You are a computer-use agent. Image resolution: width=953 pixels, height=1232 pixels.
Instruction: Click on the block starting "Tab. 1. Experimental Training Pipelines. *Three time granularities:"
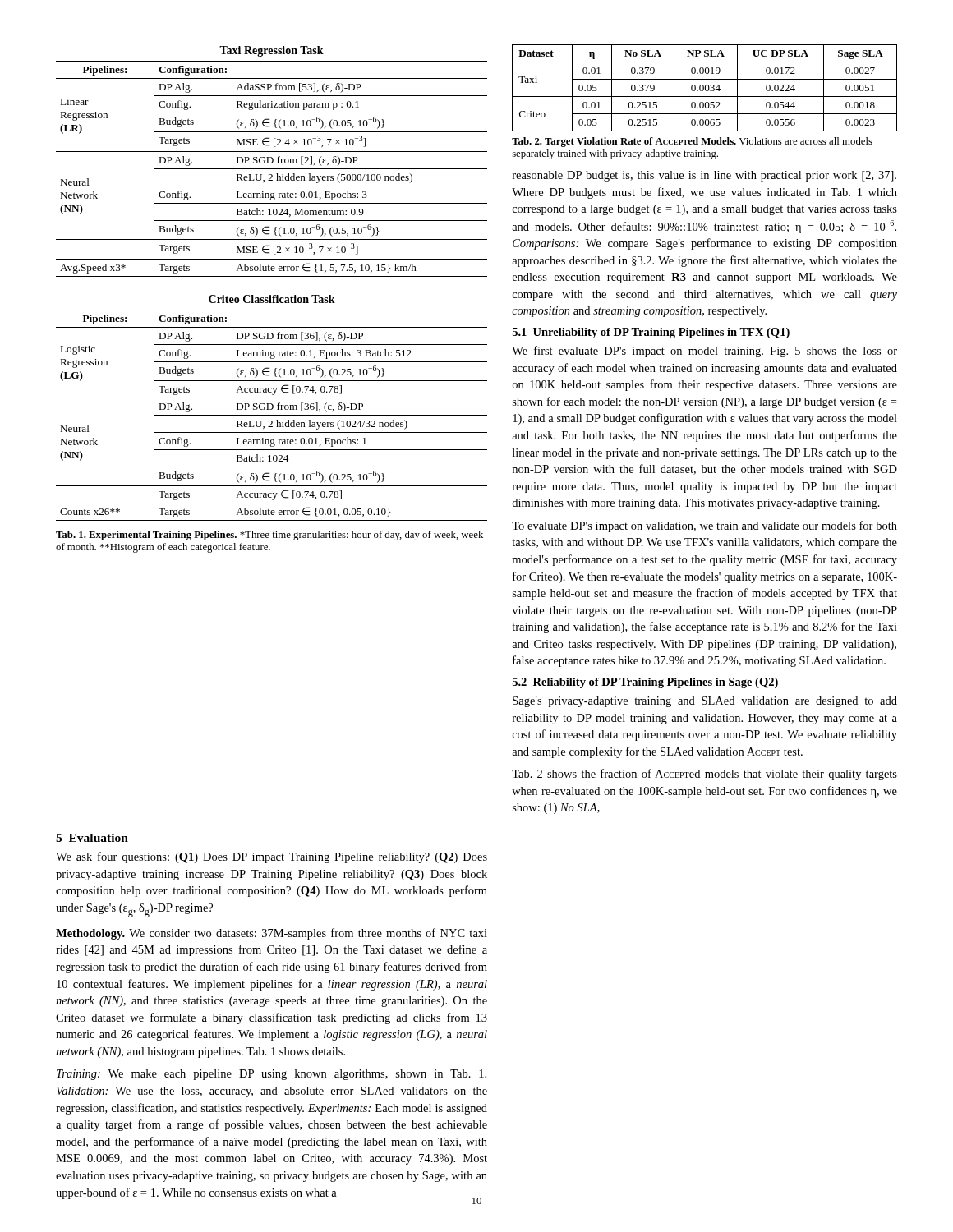270,541
